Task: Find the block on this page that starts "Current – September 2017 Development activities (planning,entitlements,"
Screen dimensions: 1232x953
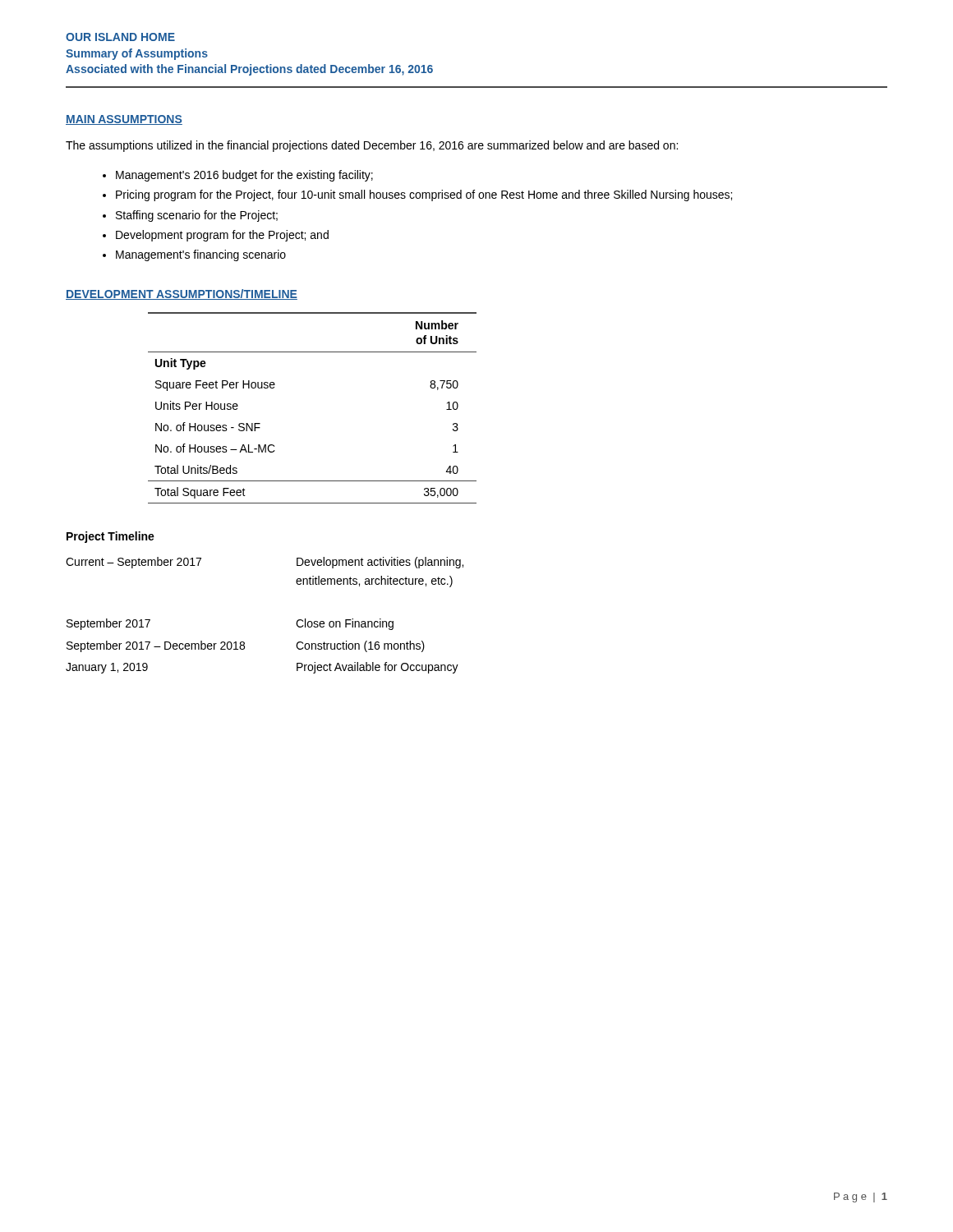Action: pos(138,562)
